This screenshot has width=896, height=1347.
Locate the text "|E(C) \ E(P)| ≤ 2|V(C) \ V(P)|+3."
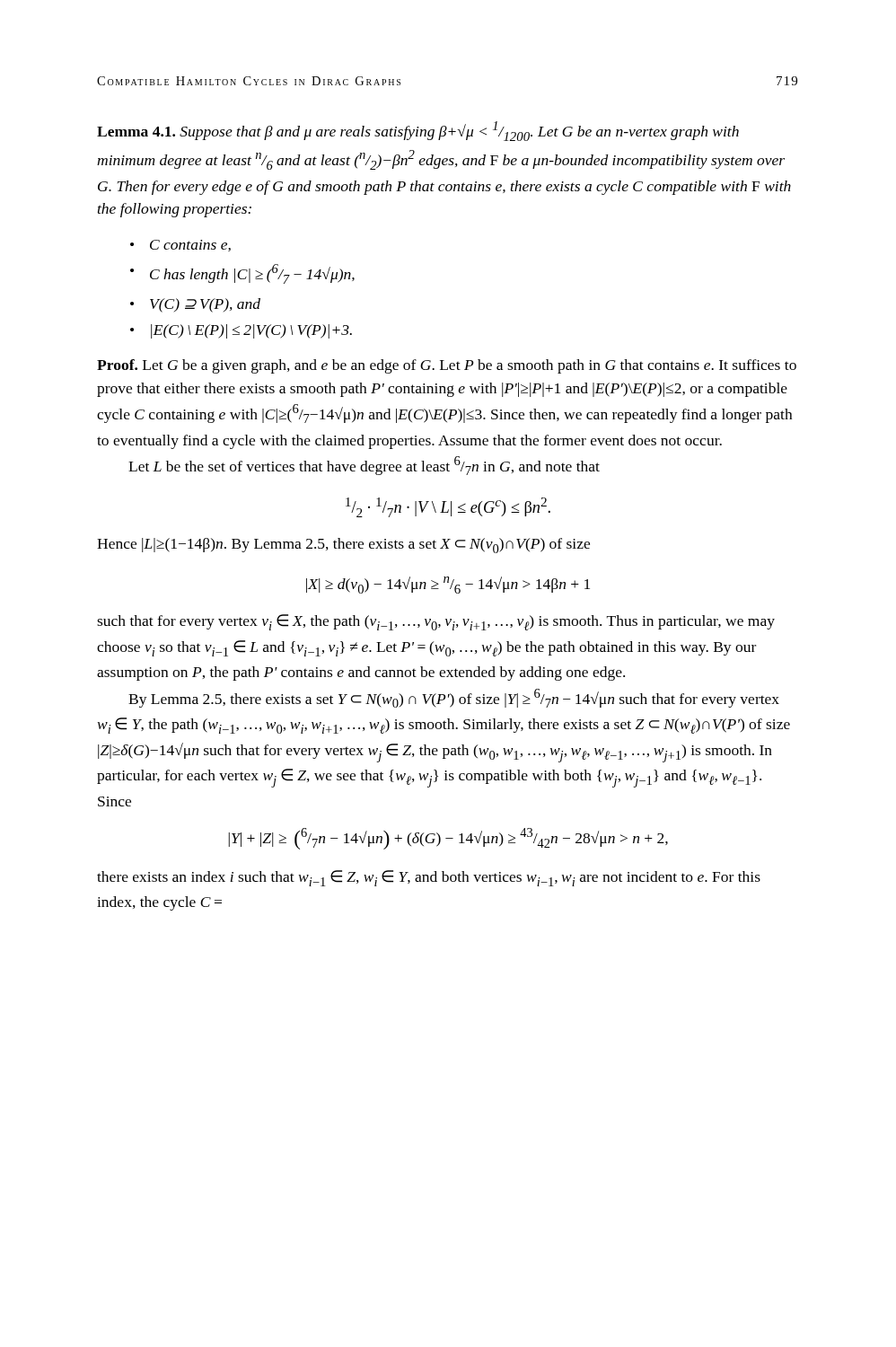pyautogui.click(x=251, y=330)
